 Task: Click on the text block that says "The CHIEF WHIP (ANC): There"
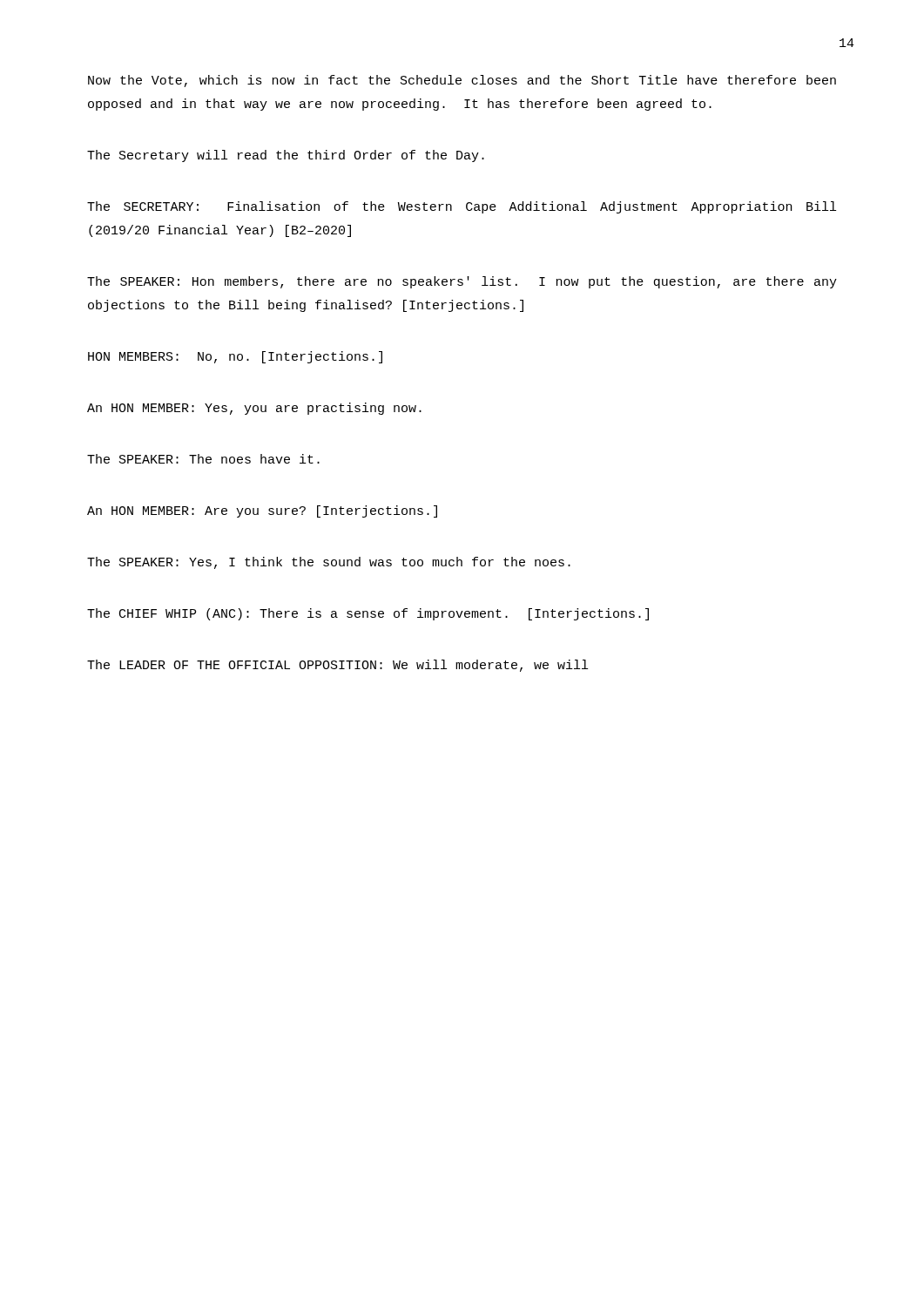tap(369, 615)
